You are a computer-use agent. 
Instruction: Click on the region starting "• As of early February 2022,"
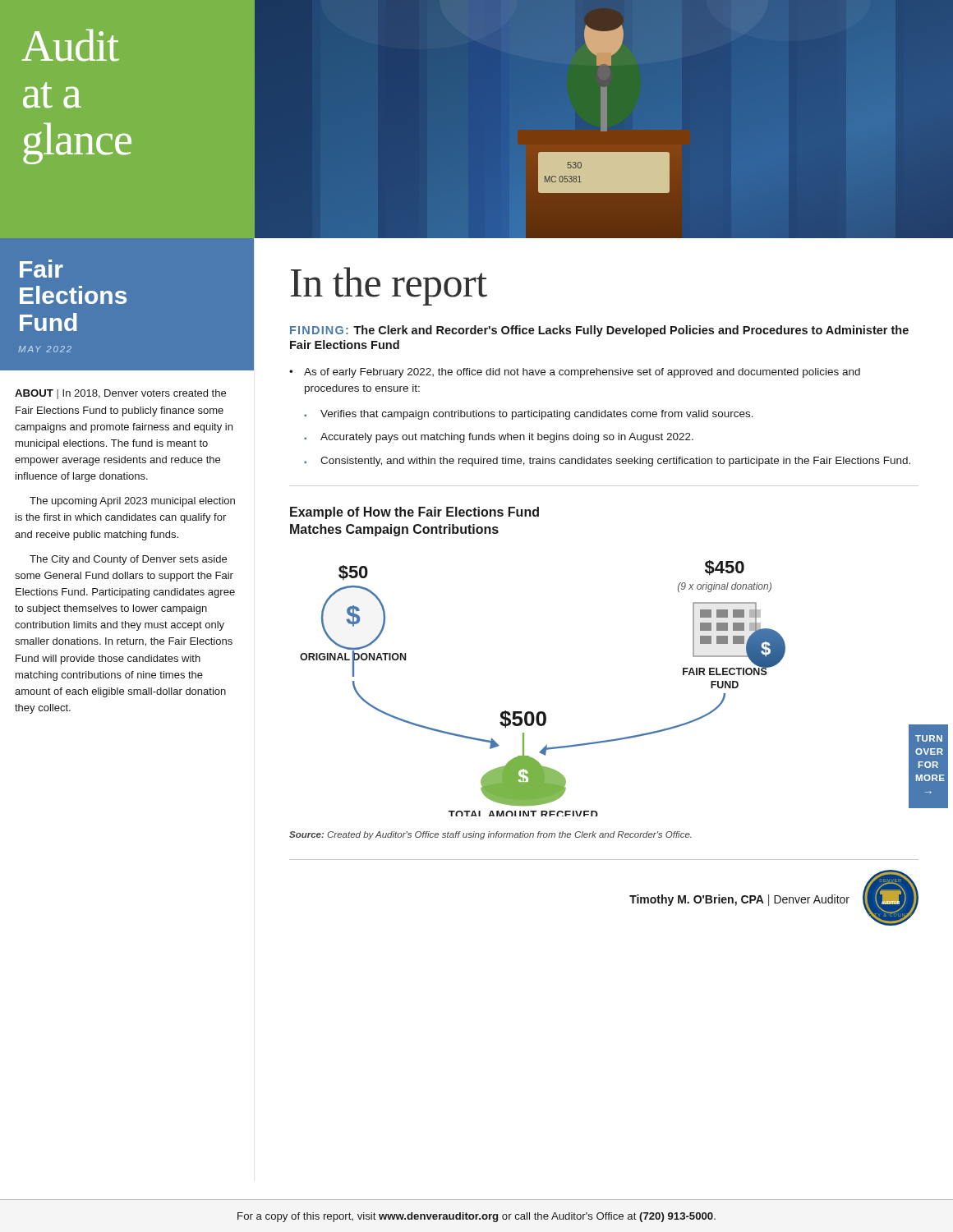[604, 416]
